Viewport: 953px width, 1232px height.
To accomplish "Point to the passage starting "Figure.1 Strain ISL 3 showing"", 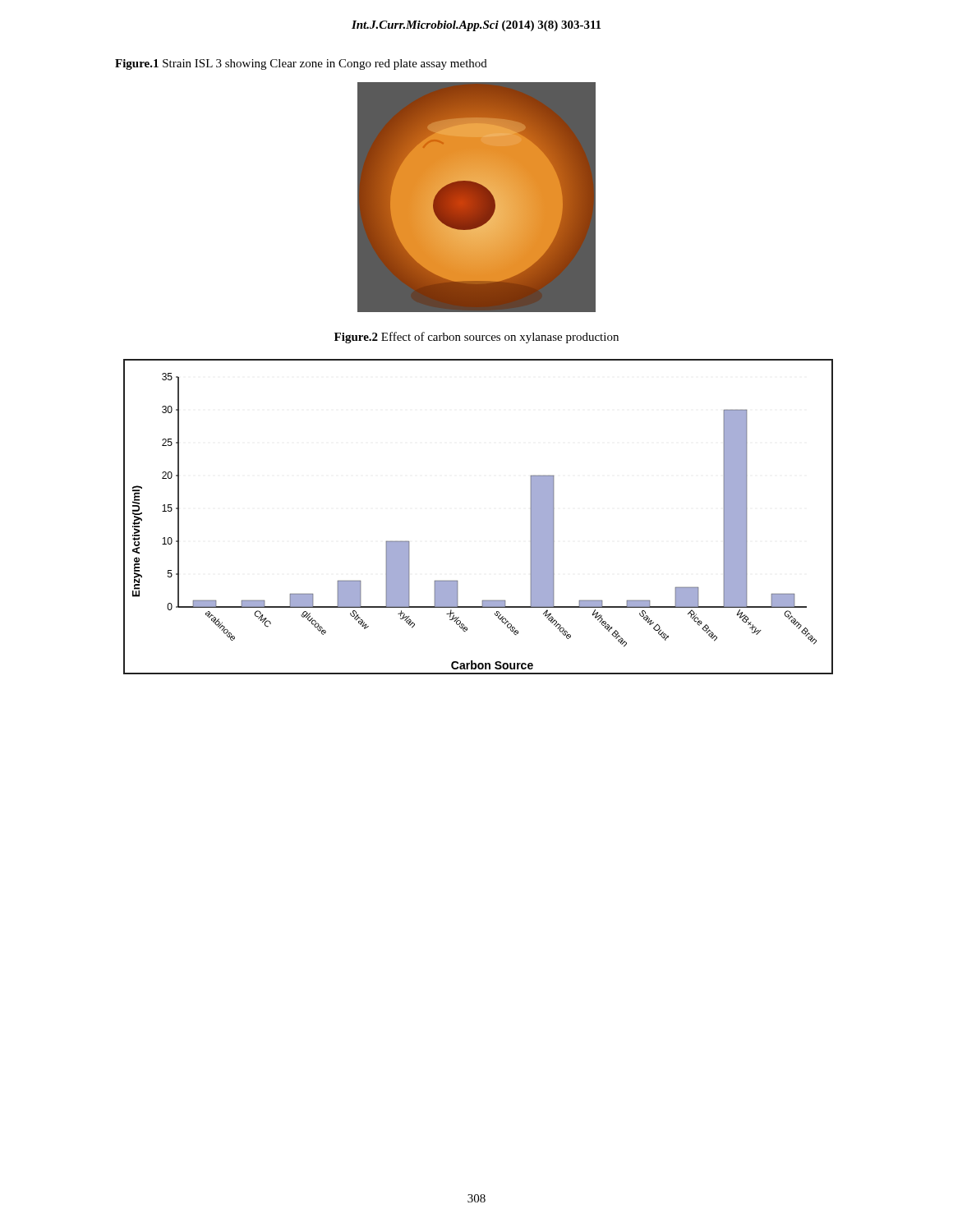I will (301, 63).
